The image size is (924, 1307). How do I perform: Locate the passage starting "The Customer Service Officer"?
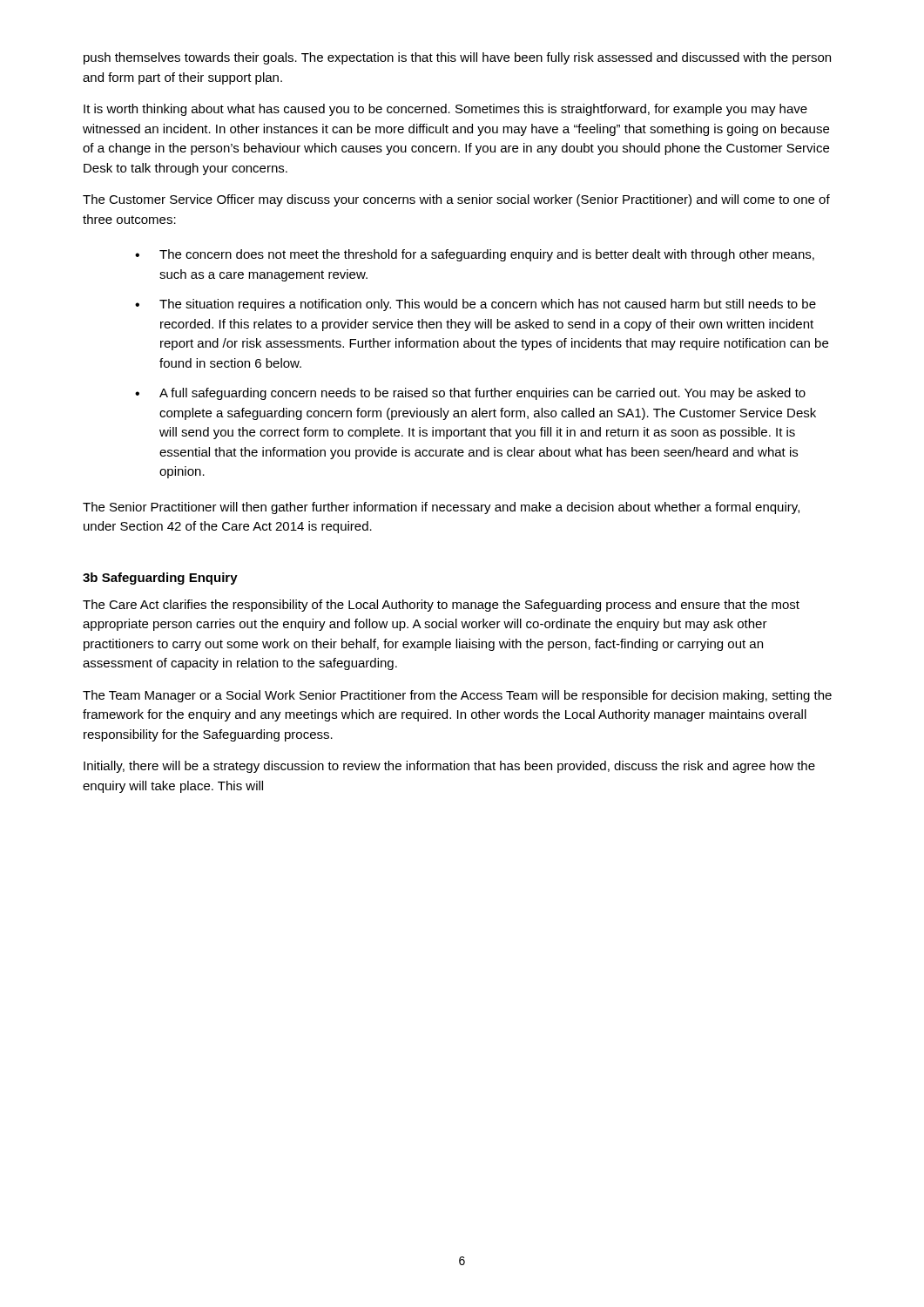(456, 209)
